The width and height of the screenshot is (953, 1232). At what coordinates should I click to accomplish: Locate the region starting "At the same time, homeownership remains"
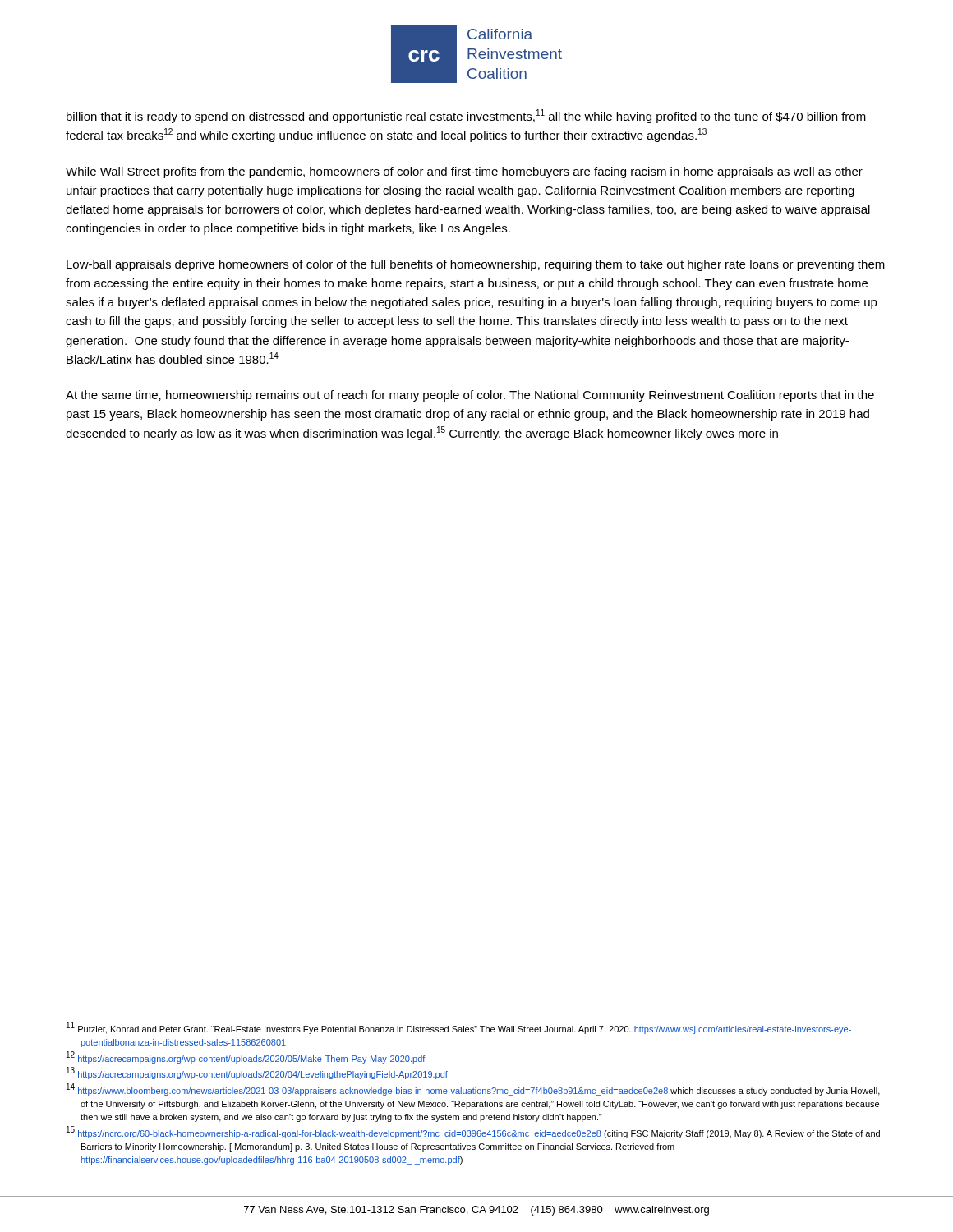pyautogui.click(x=470, y=414)
